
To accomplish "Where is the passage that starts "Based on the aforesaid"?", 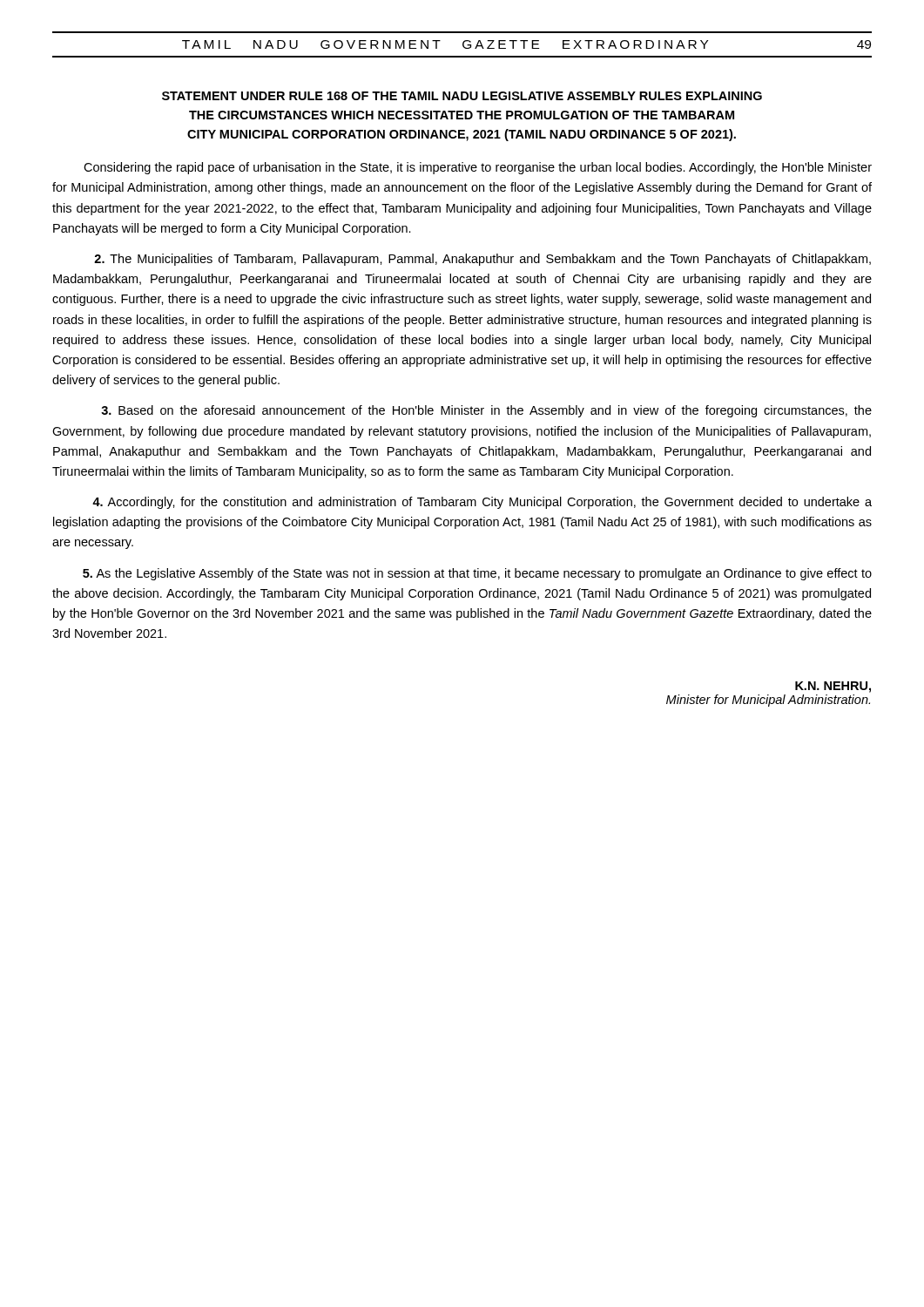I will click(x=462, y=441).
